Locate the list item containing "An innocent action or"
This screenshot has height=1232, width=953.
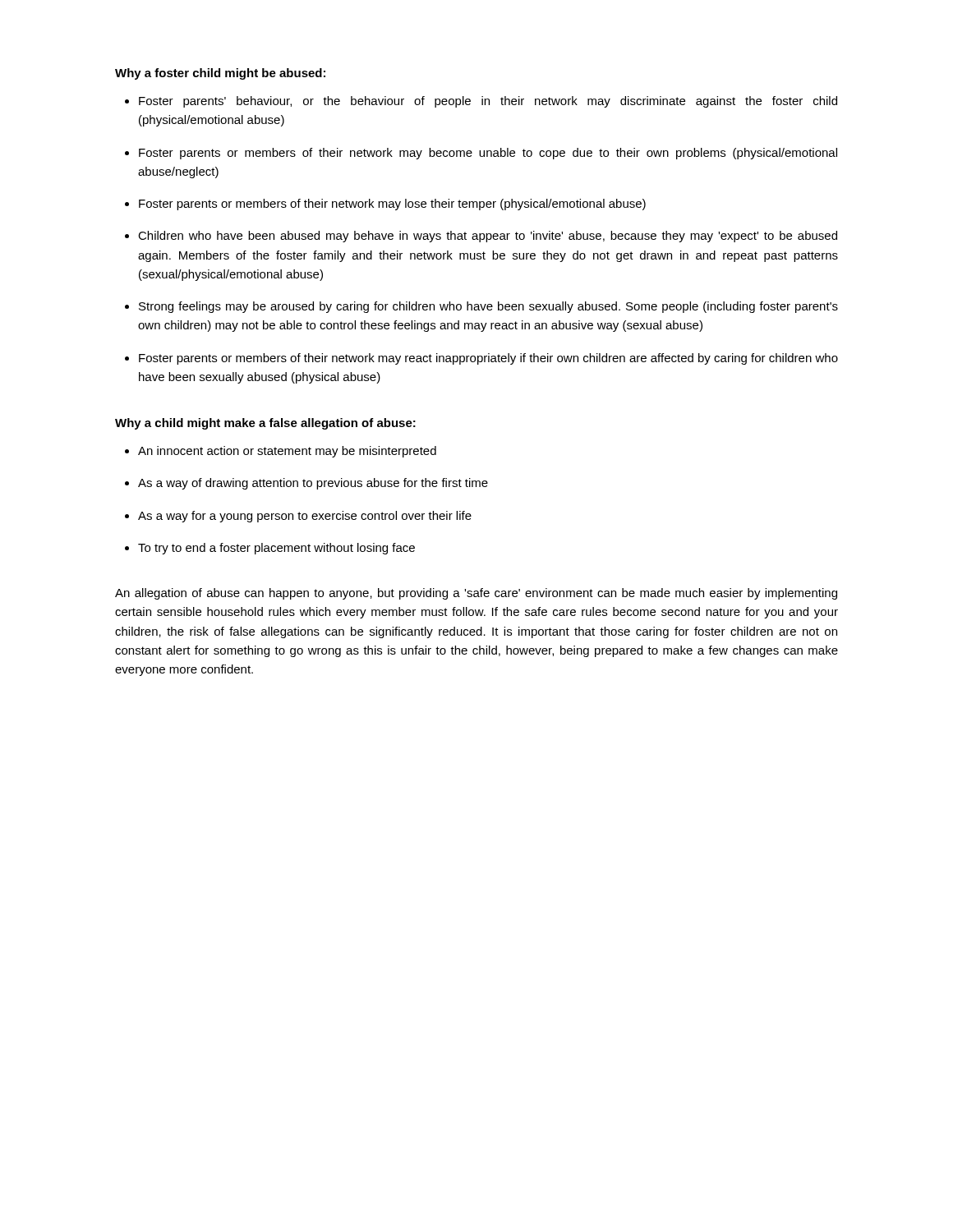point(287,450)
